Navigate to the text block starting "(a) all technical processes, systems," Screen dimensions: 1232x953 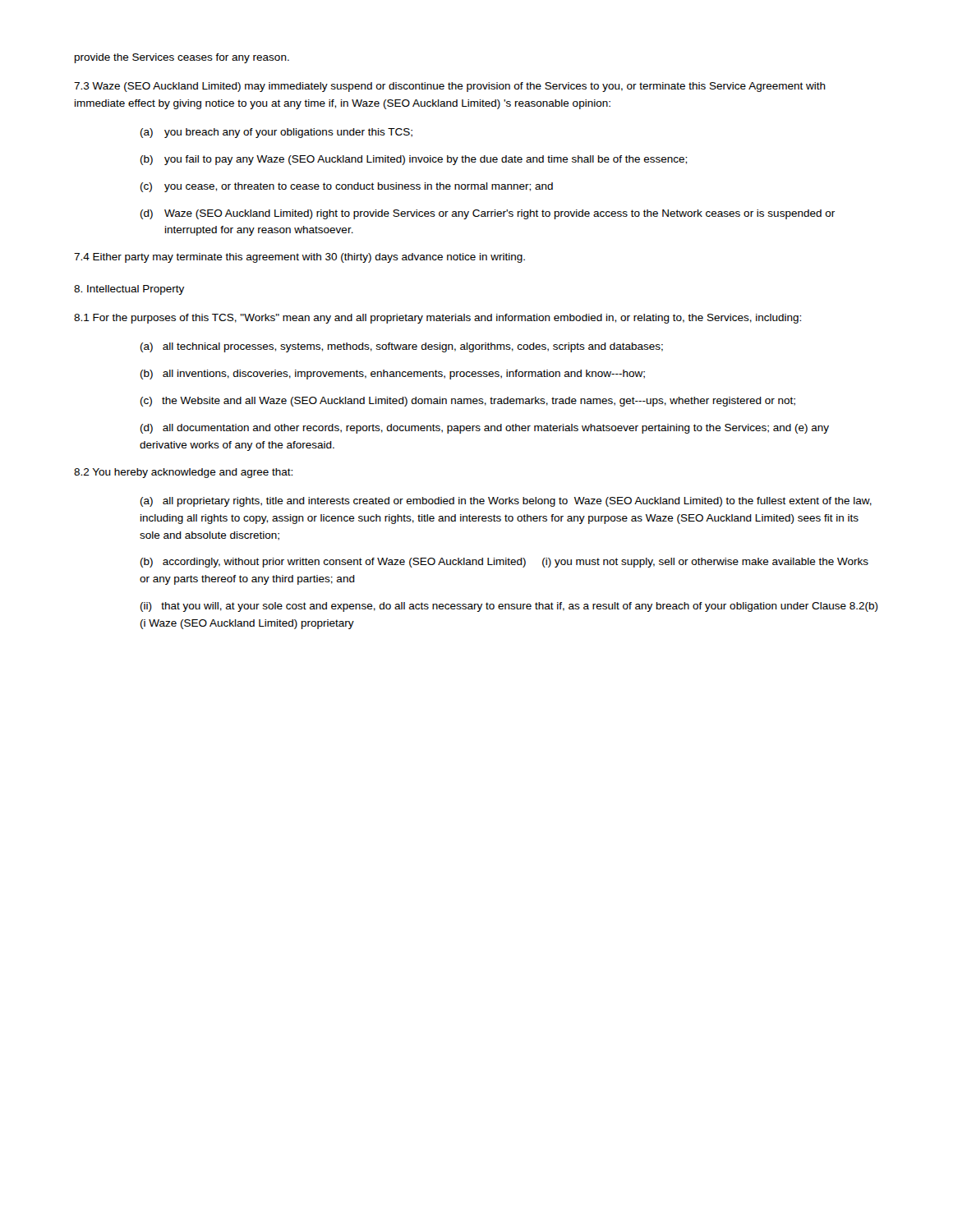(x=402, y=346)
